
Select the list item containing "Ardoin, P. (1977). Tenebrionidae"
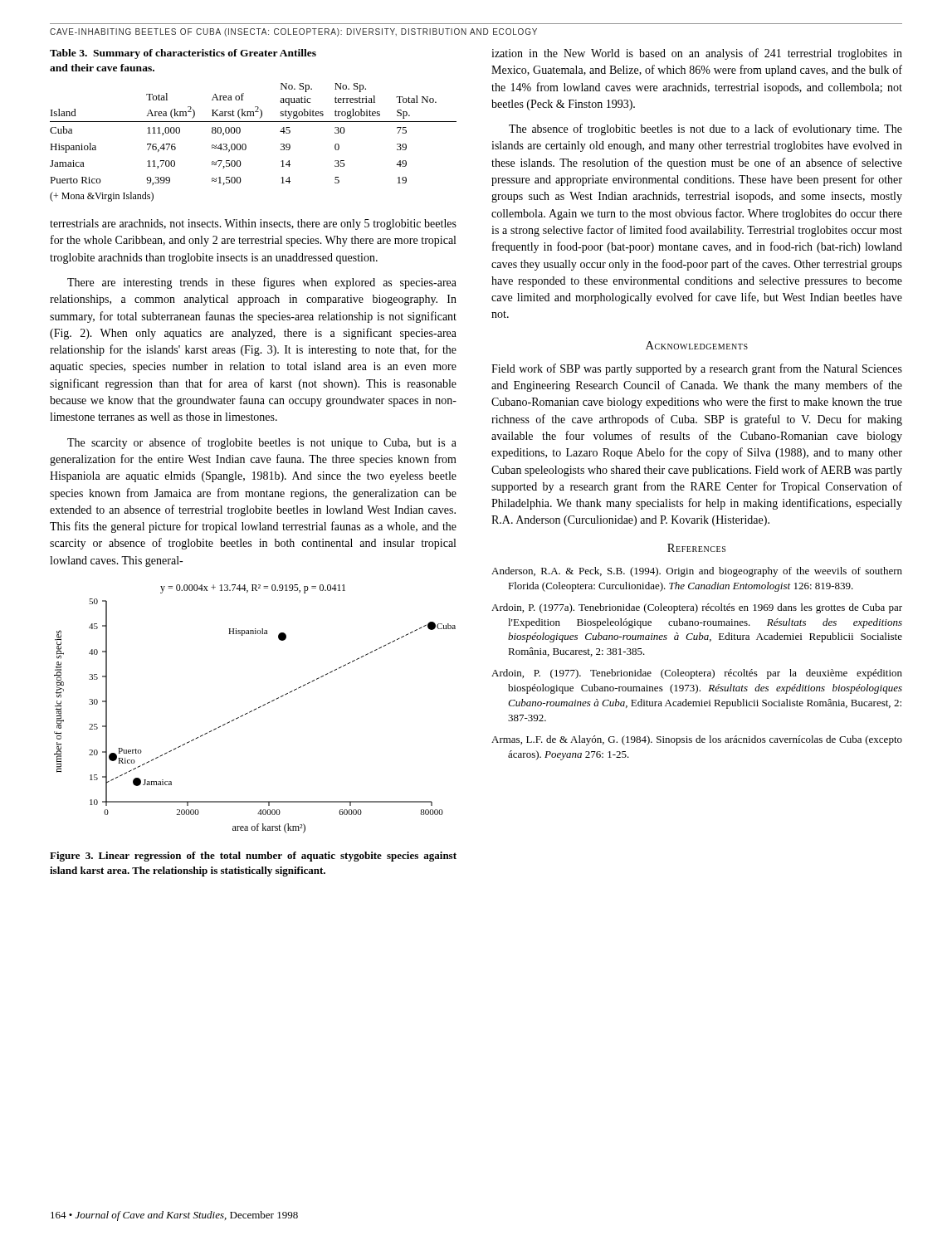pos(697,695)
